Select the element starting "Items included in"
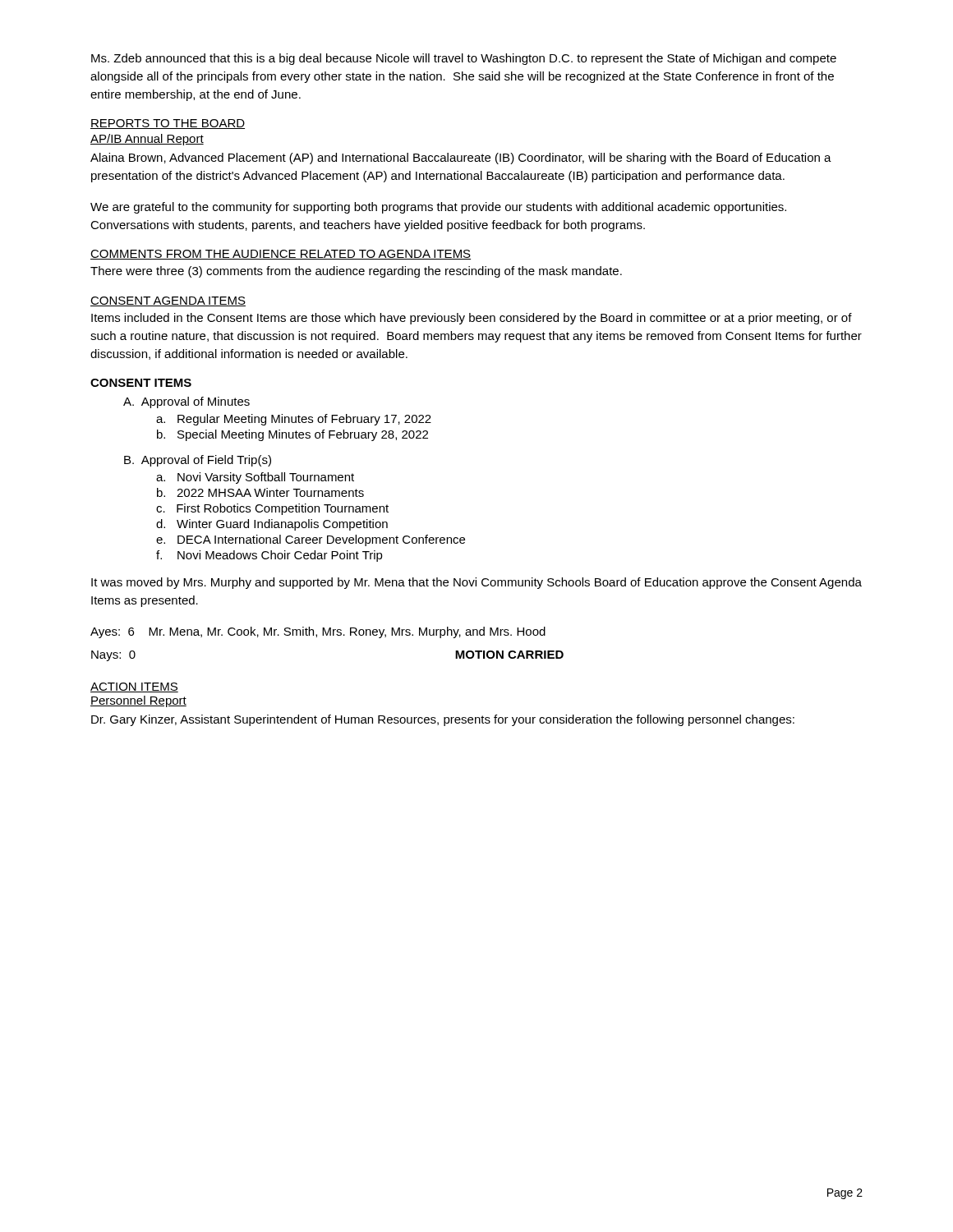Viewport: 953px width, 1232px height. click(476, 335)
